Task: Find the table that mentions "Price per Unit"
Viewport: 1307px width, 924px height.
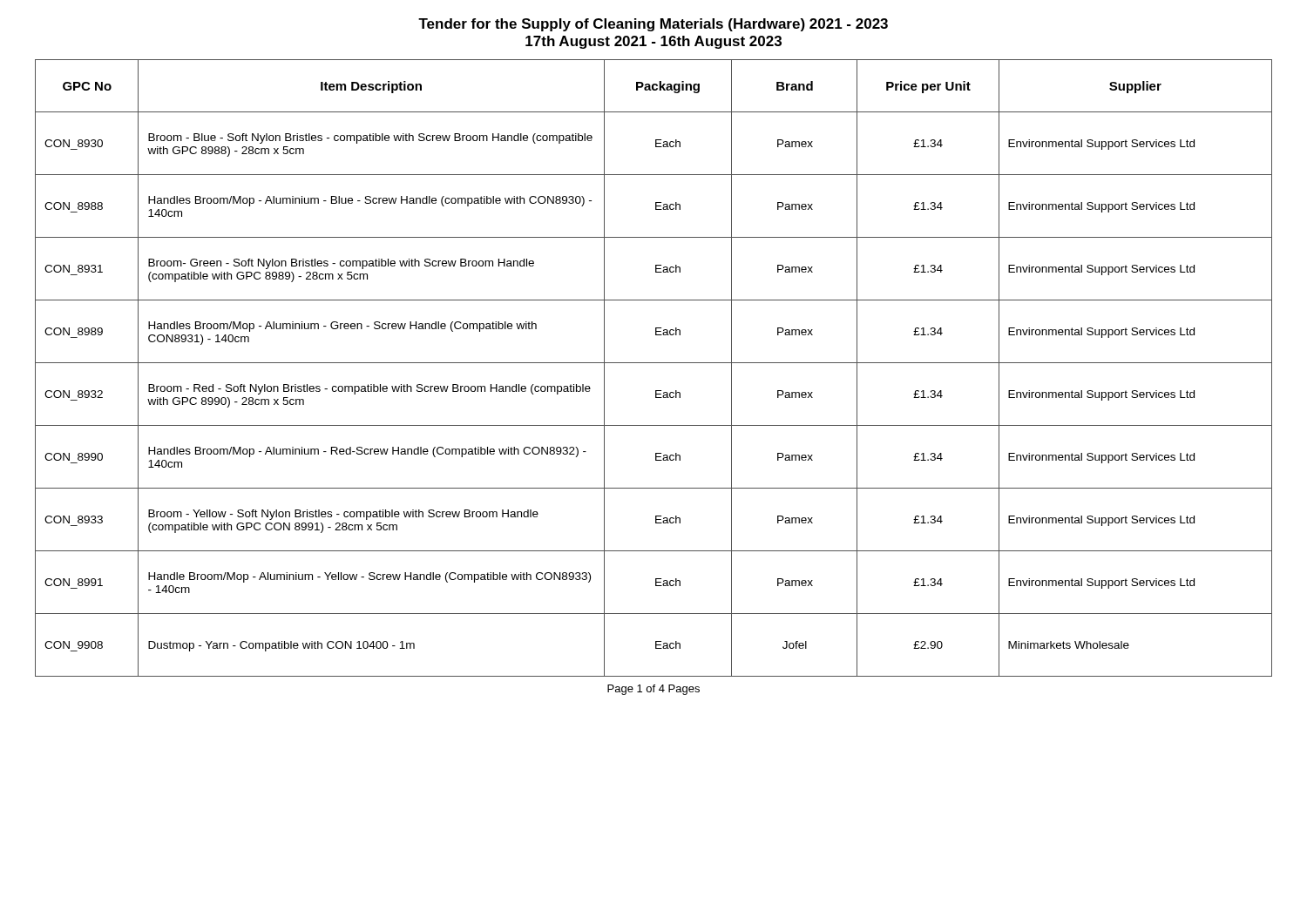Action: [654, 368]
